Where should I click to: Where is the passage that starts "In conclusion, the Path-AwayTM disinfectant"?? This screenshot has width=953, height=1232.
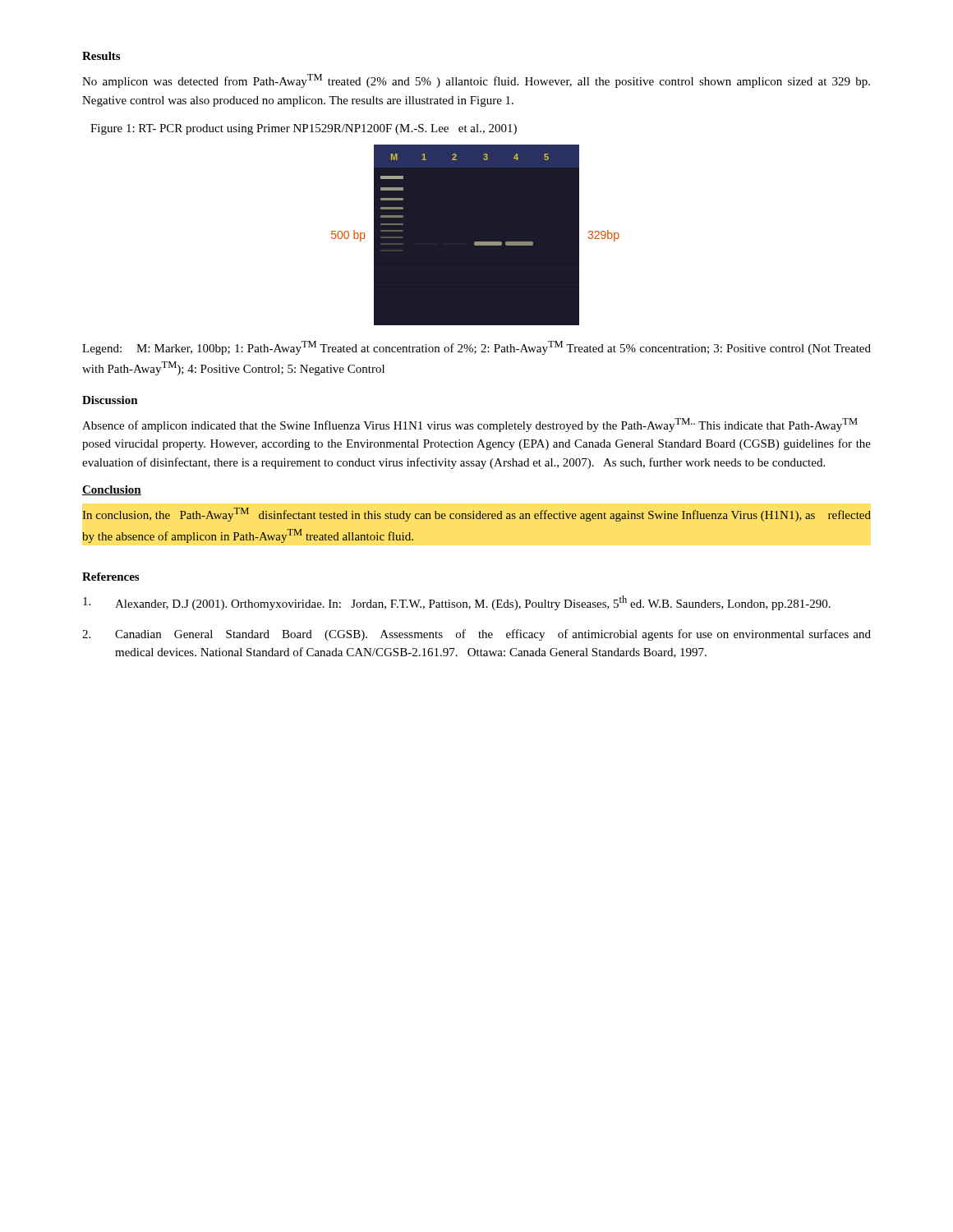(x=476, y=524)
